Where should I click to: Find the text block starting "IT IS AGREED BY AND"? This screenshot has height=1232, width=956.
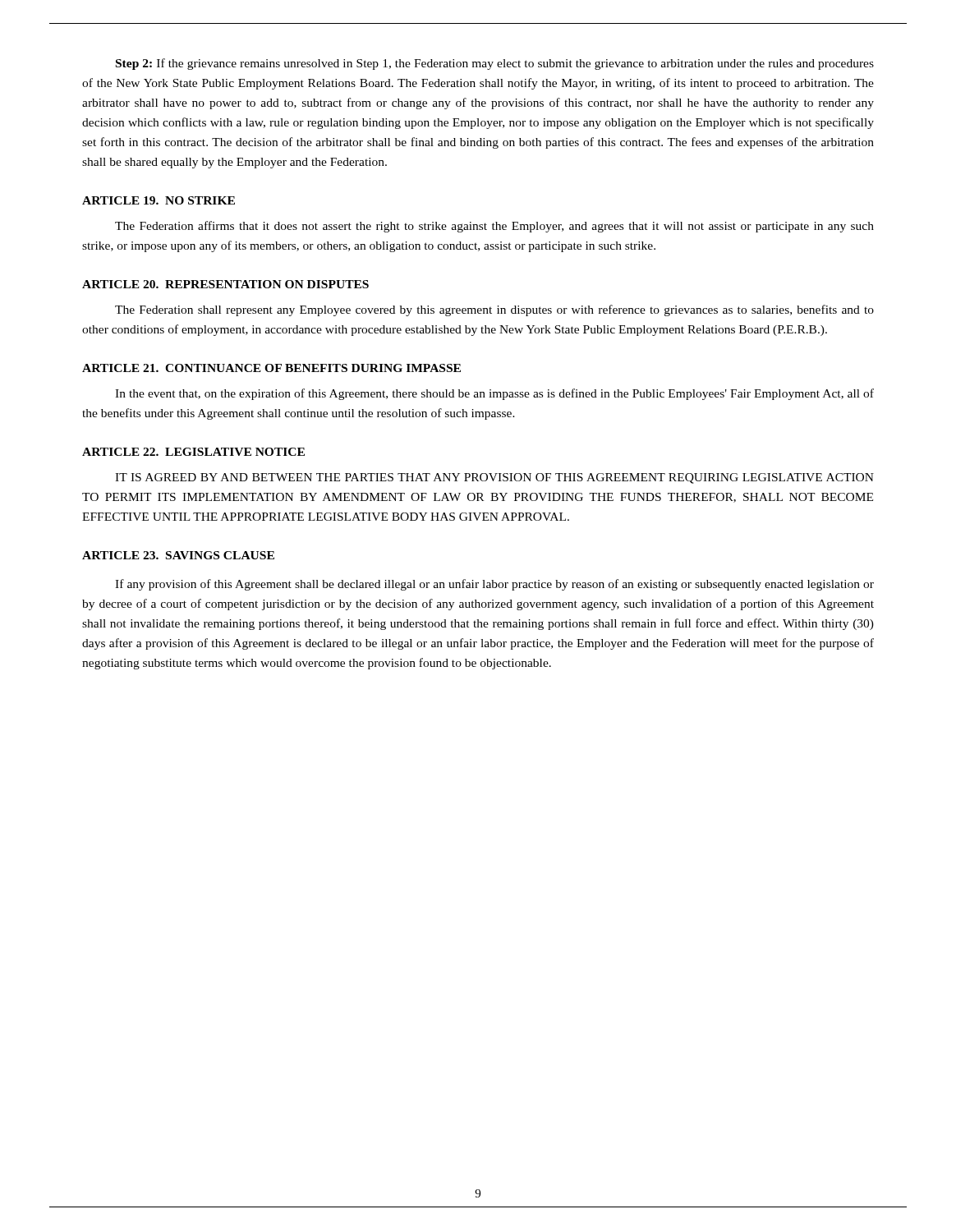click(478, 497)
